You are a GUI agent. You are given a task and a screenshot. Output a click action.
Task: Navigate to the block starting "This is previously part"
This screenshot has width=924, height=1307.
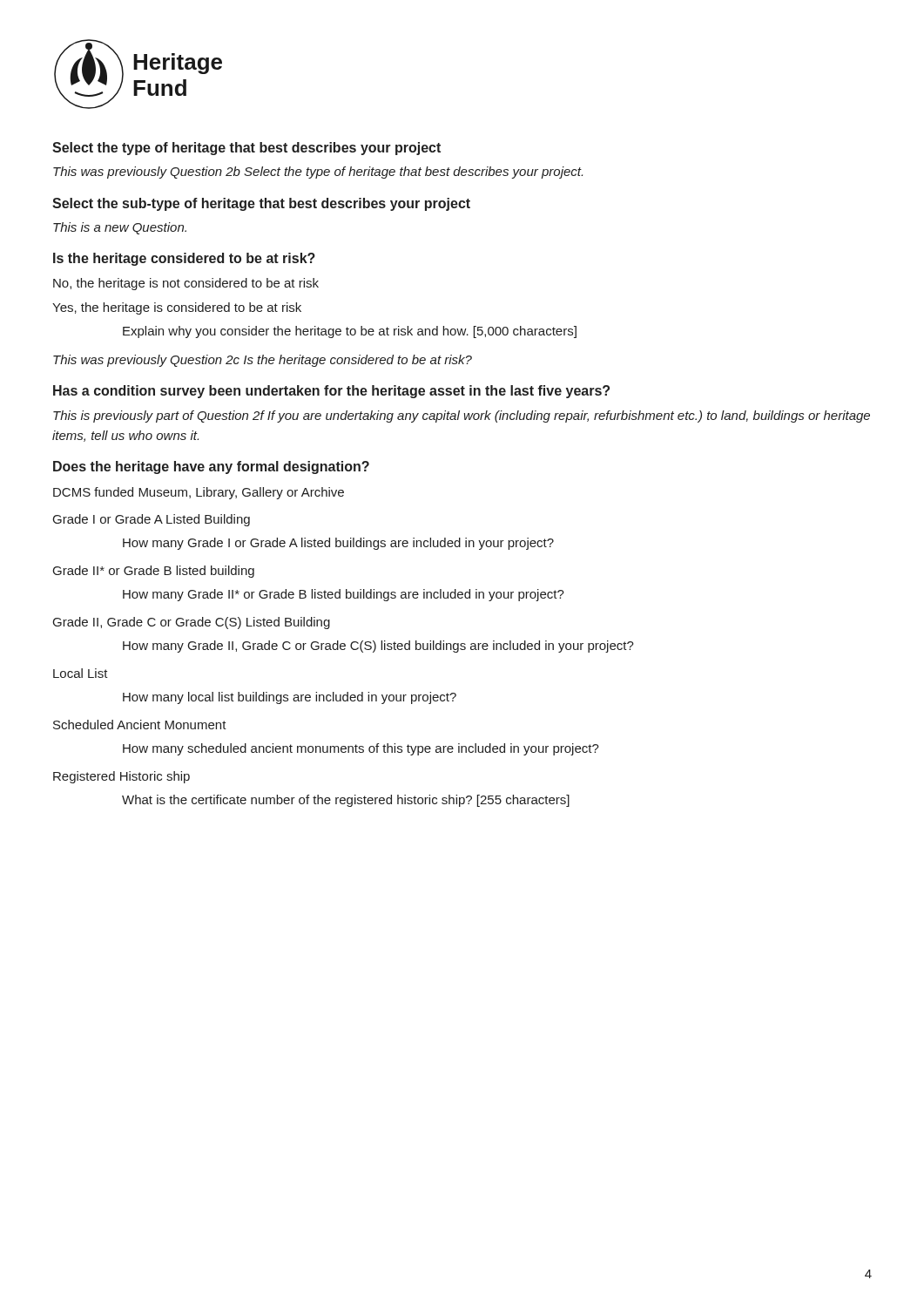pyautogui.click(x=461, y=425)
